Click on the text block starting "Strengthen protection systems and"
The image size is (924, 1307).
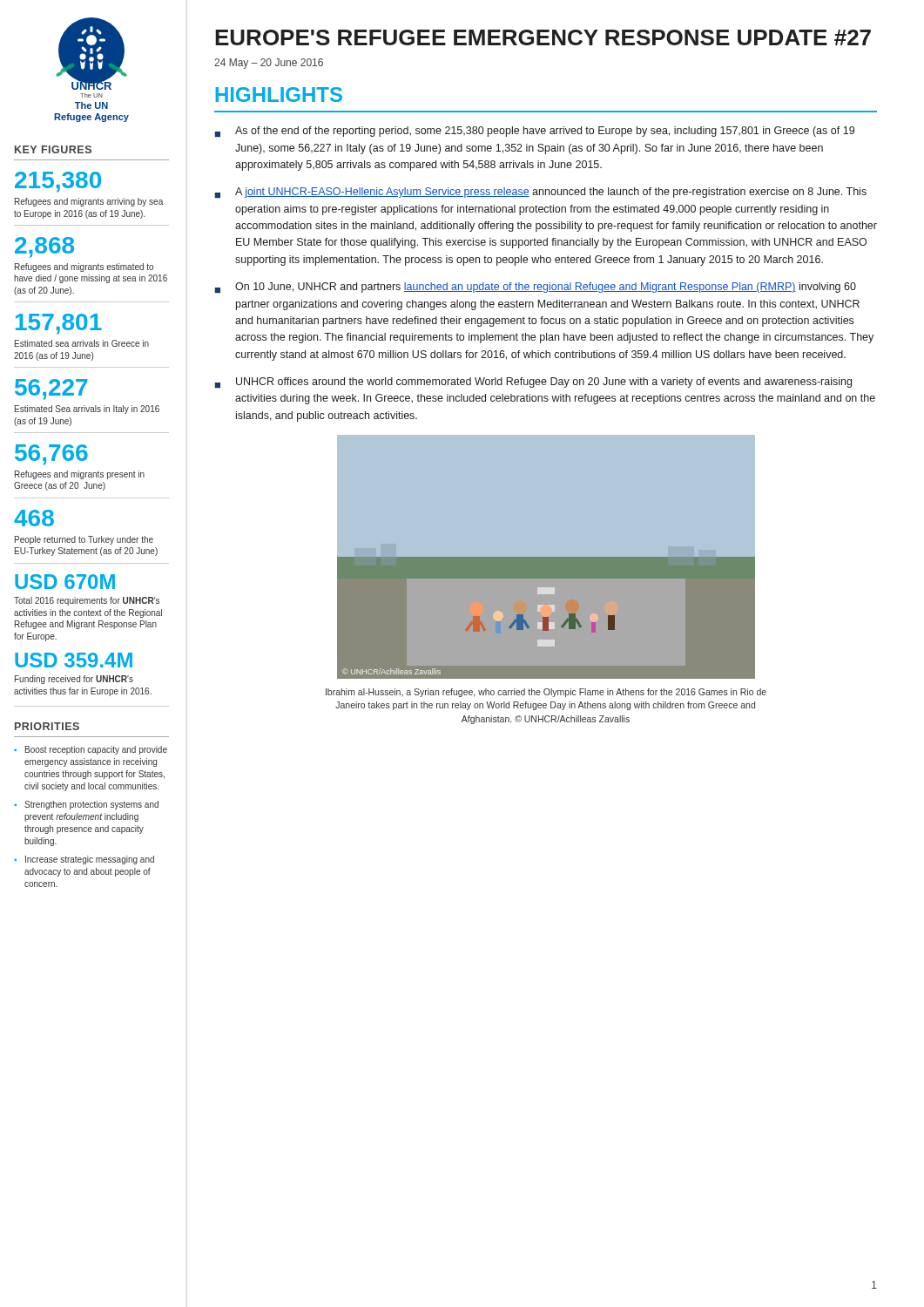click(x=92, y=823)
